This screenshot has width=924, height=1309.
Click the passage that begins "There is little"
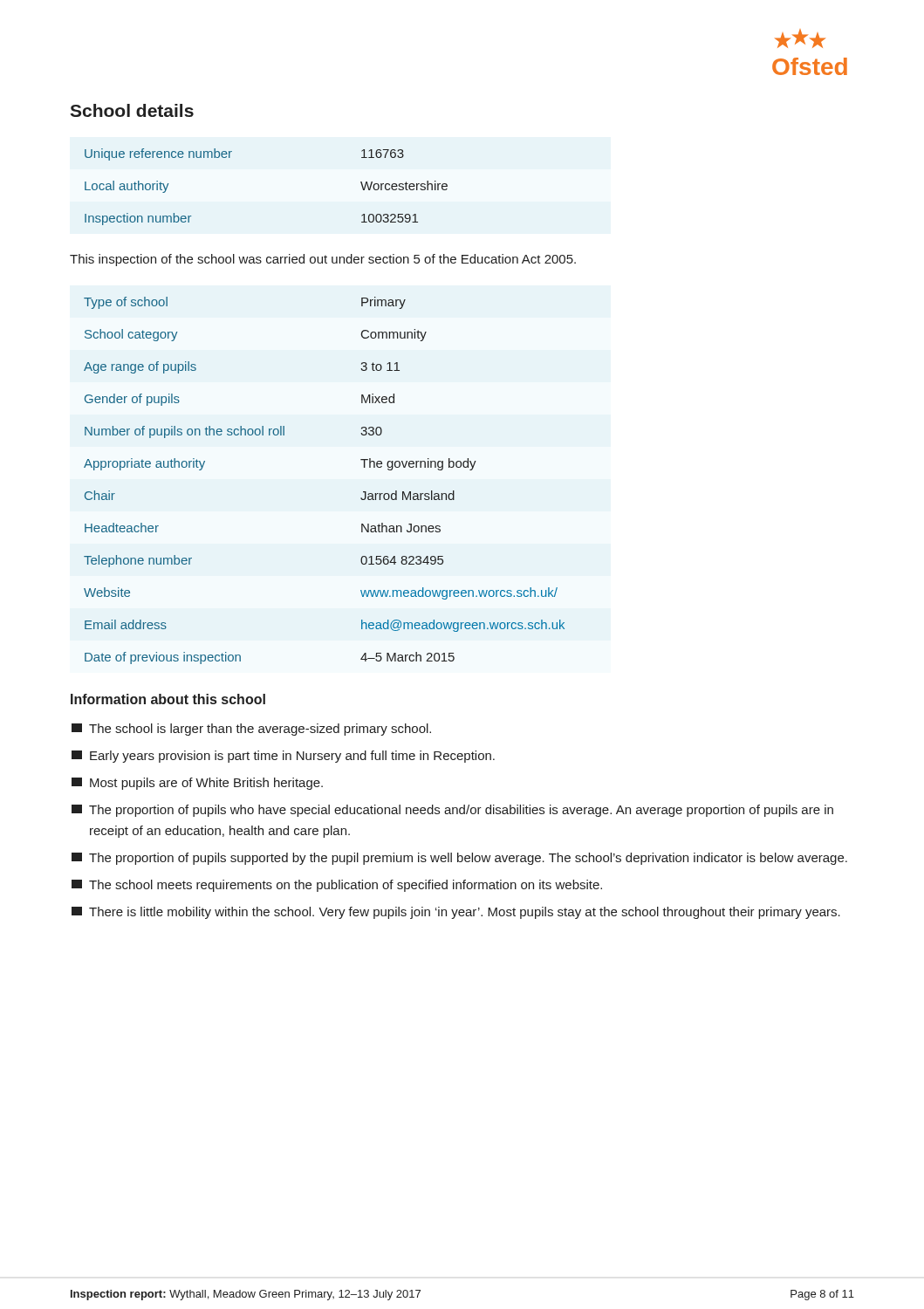[462, 912]
